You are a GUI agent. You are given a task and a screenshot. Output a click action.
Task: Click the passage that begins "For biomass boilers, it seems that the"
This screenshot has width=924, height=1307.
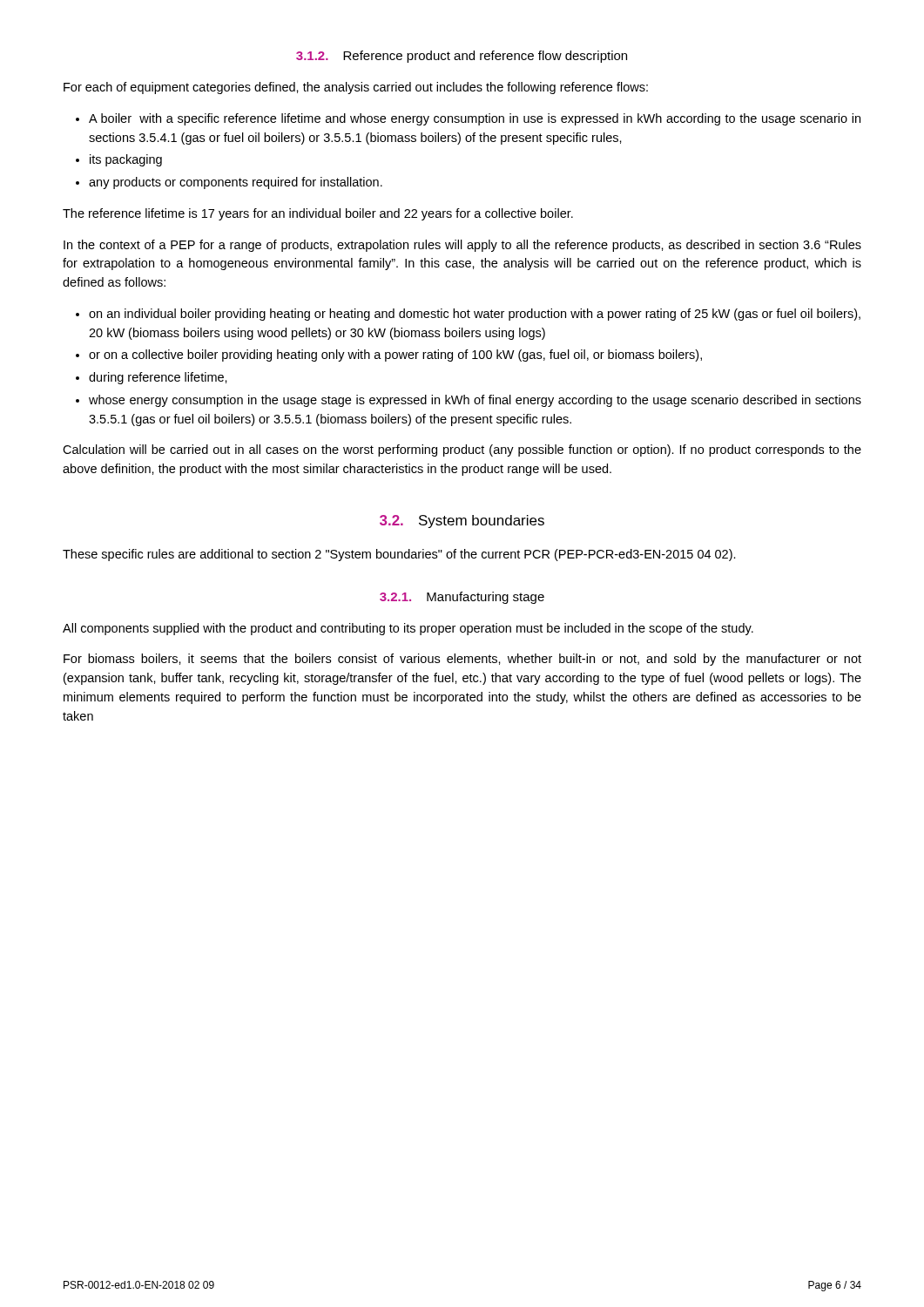pyautogui.click(x=462, y=688)
